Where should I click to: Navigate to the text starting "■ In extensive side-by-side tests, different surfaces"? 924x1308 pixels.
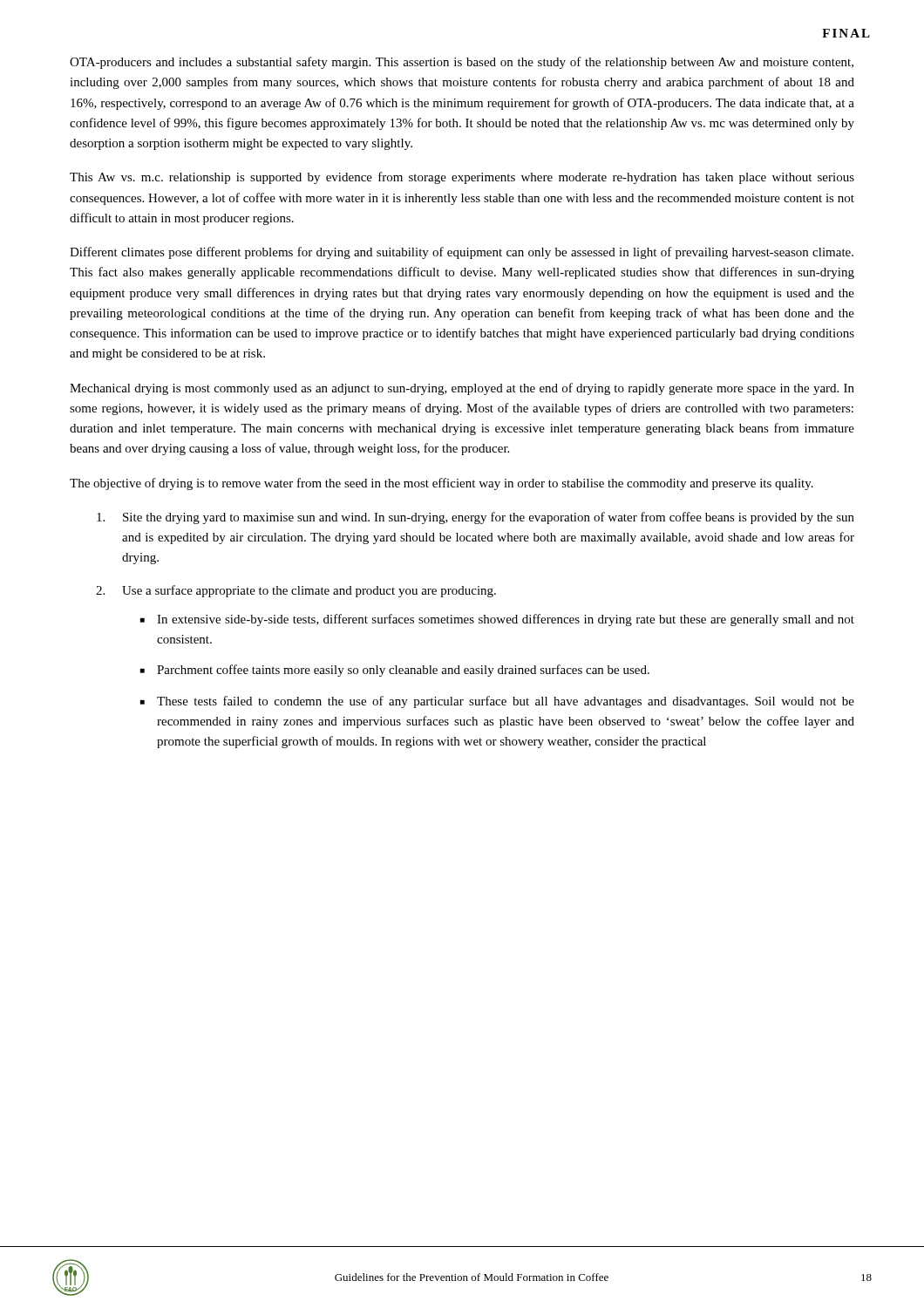pos(497,630)
